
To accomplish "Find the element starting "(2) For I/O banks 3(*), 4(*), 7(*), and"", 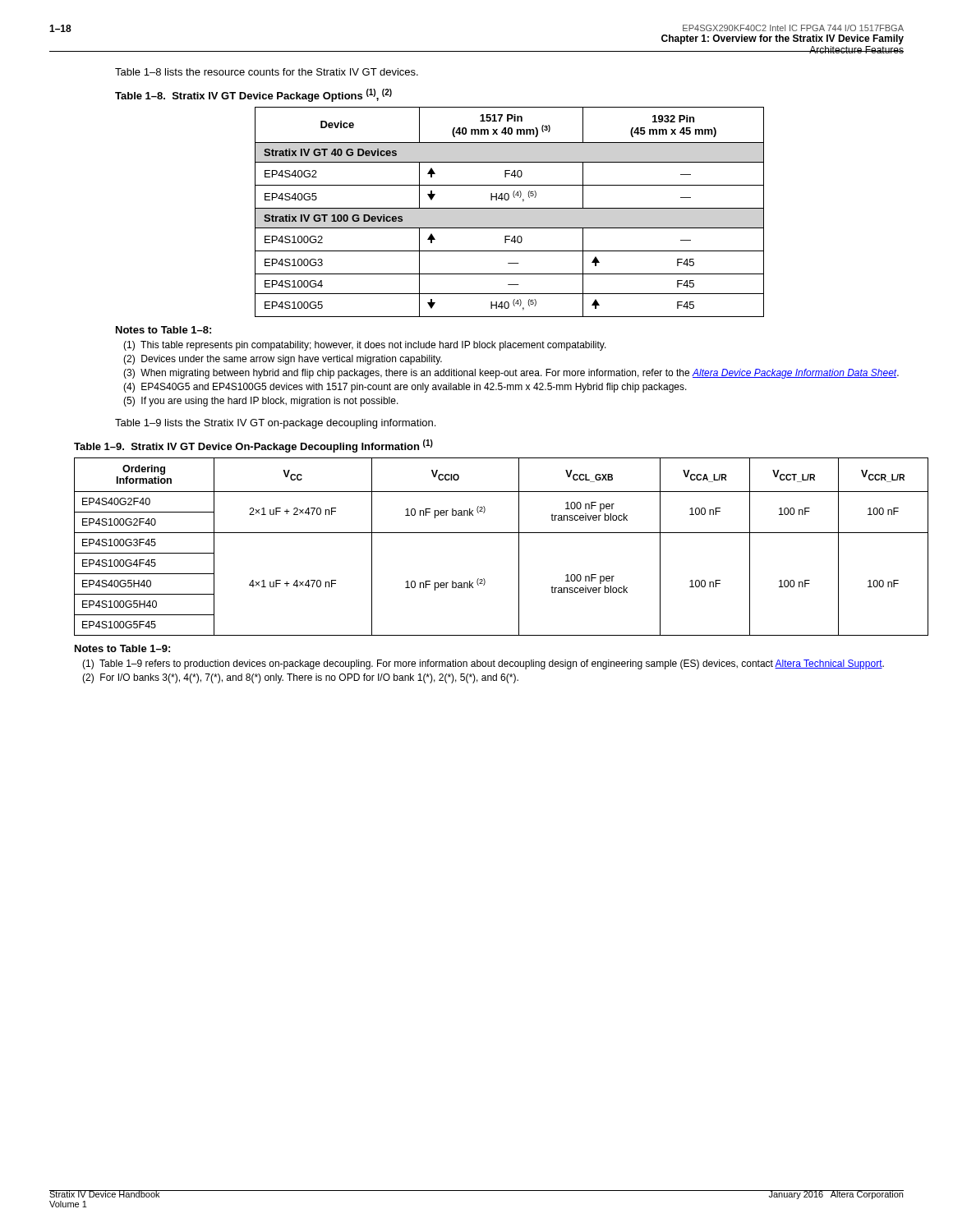I will 301,678.
